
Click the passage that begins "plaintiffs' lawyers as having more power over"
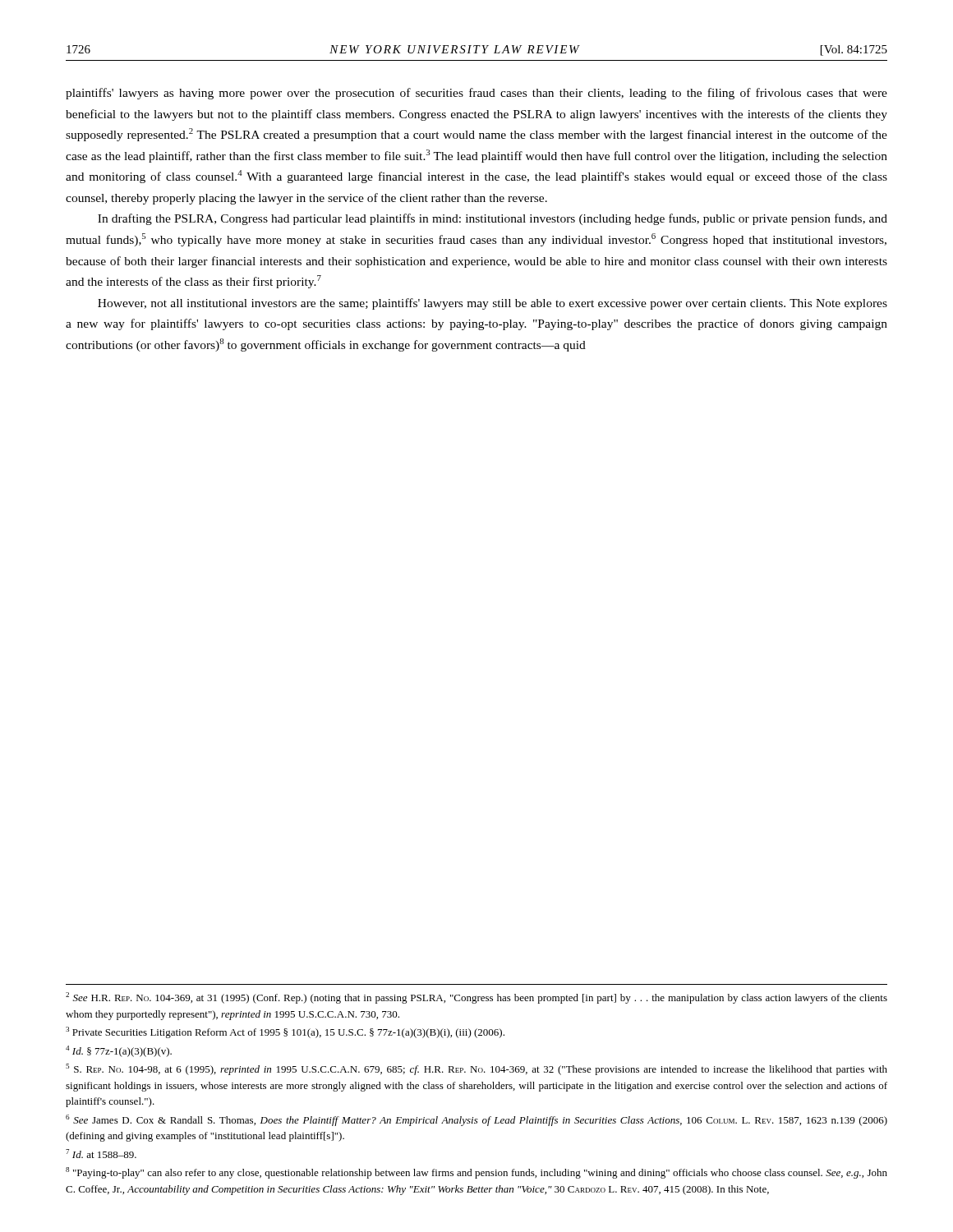(x=476, y=145)
